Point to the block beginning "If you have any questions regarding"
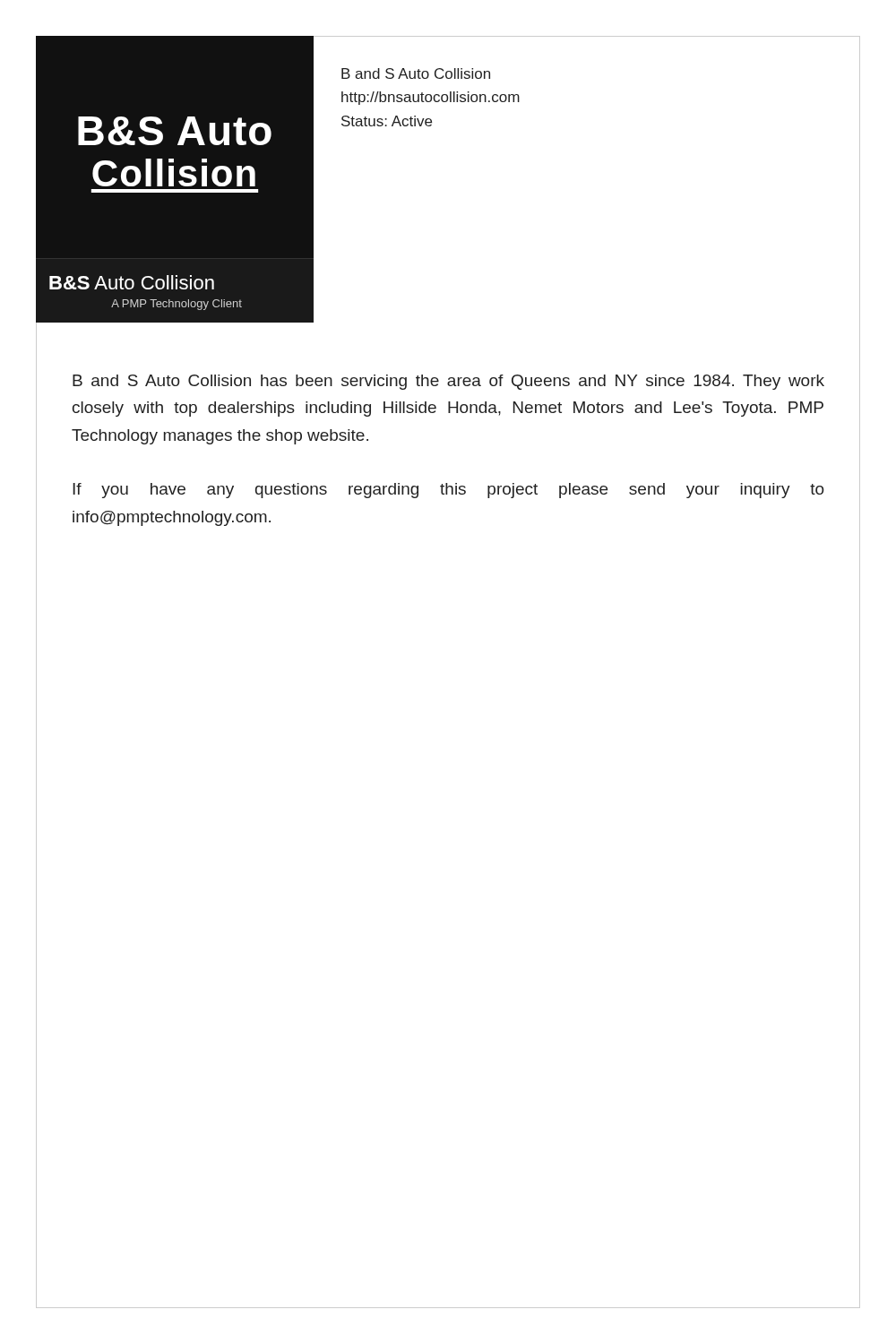 click(448, 503)
